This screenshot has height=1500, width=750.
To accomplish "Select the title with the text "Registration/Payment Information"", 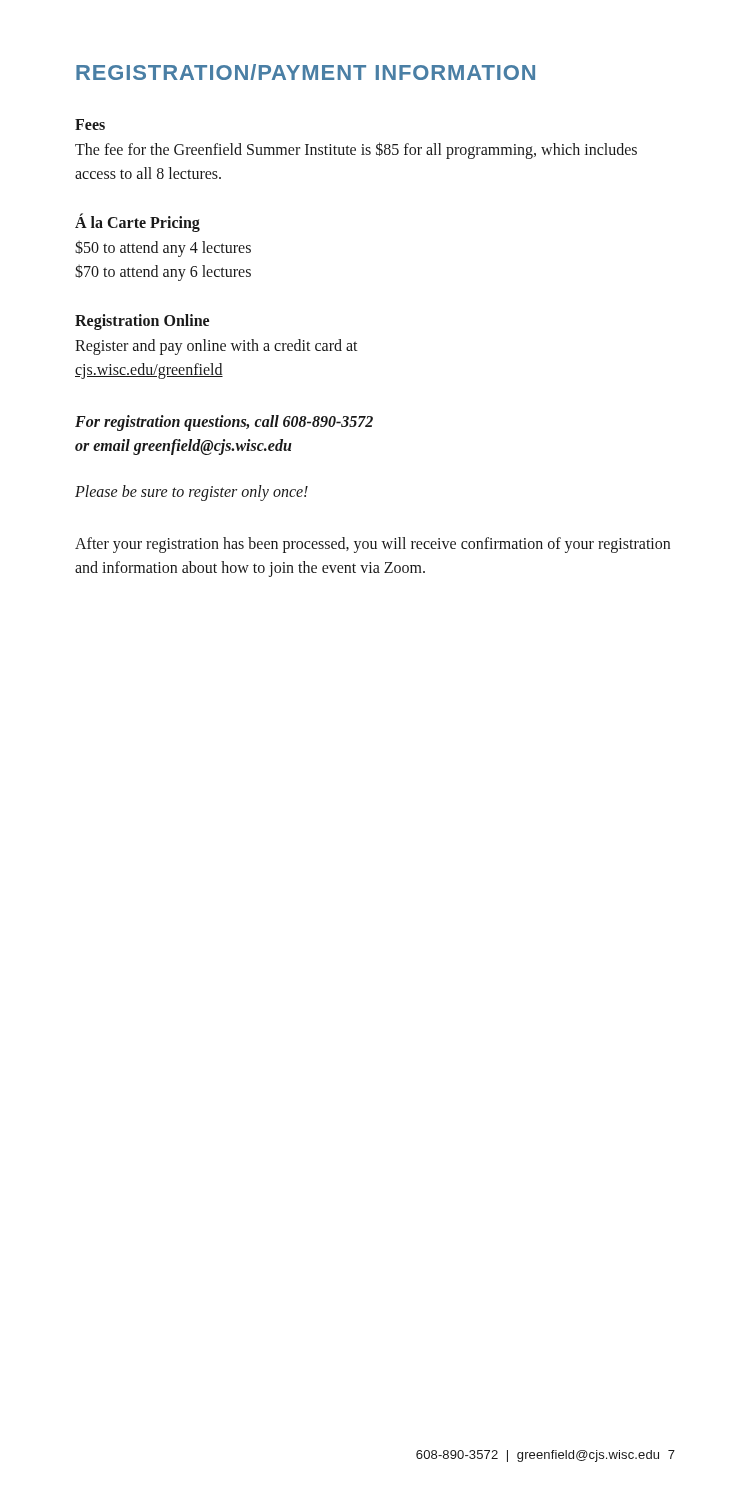I will click(x=375, y=73).
